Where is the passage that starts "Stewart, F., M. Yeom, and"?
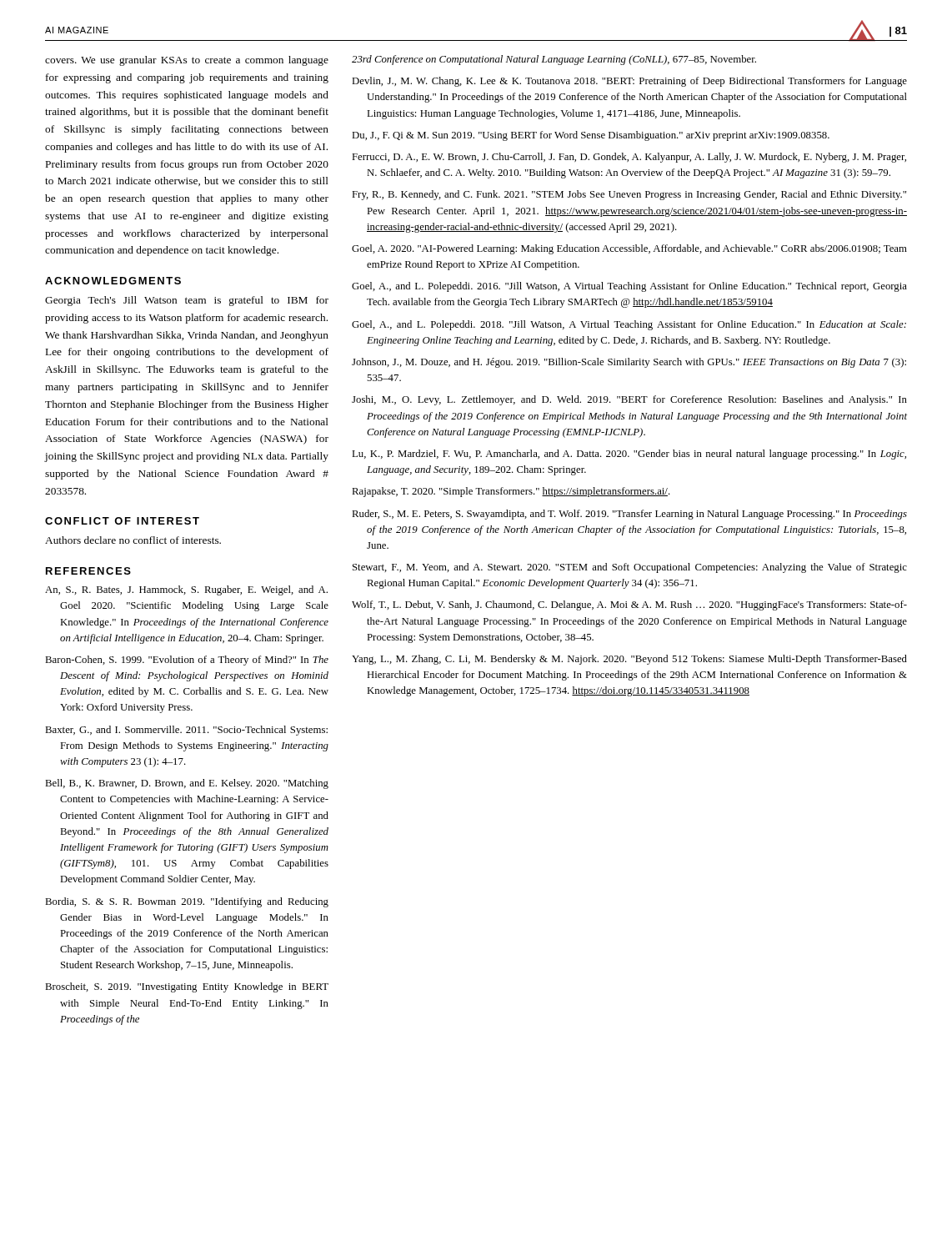This screenshot has height=1251, width=952. [629, 575]
